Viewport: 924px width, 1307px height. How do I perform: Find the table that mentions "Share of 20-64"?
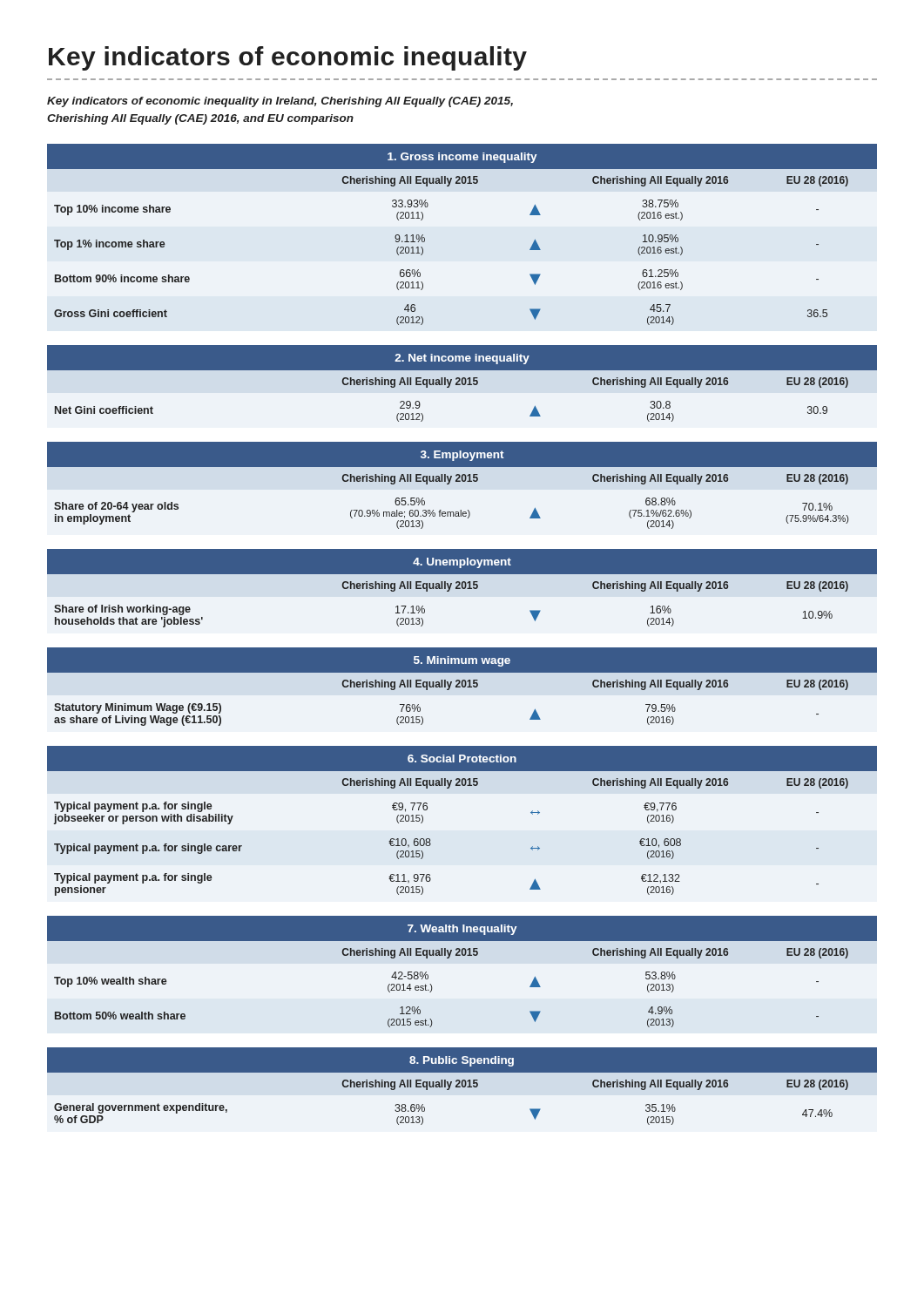click(462, 488)
